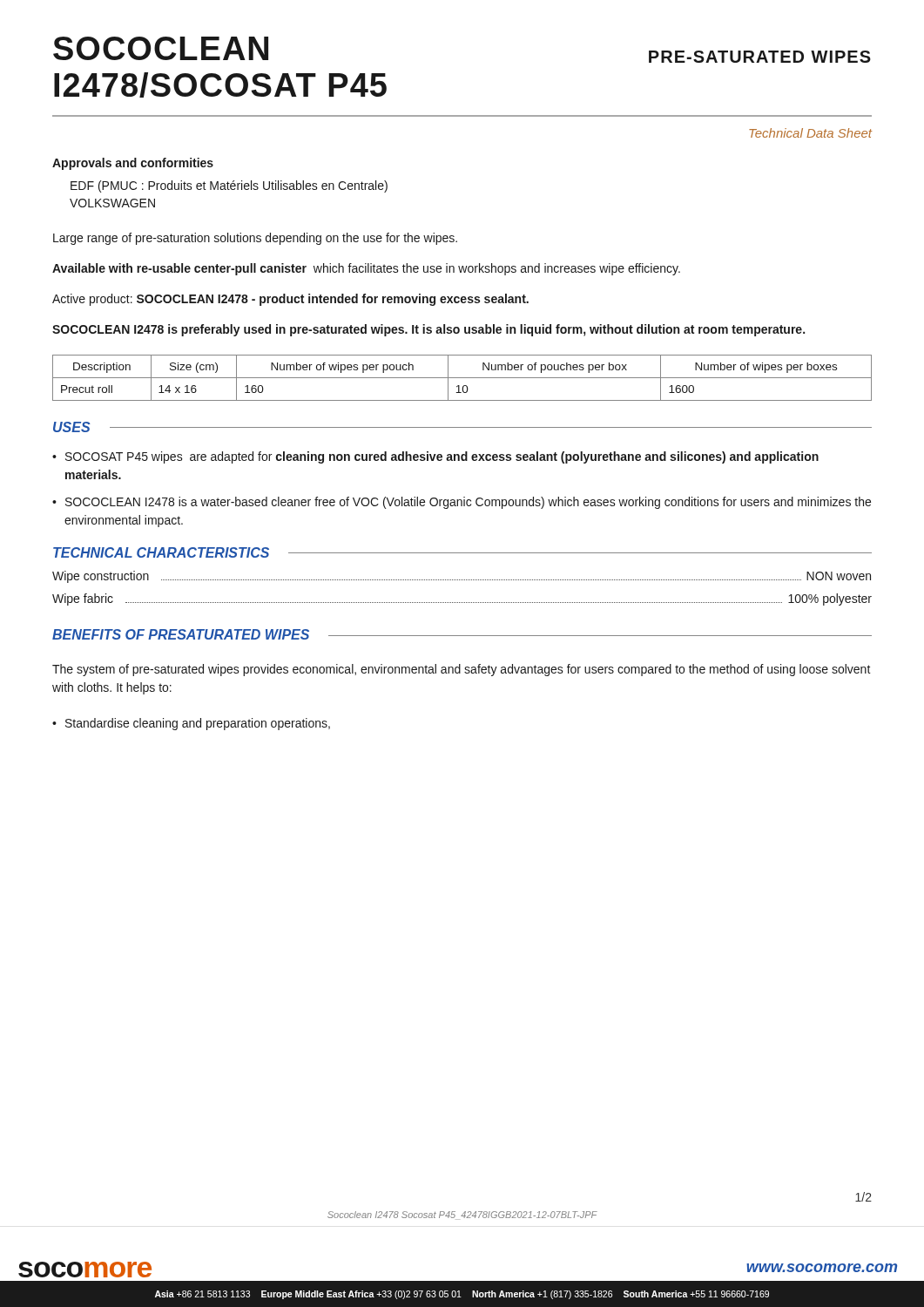Locate the block of text that opens with "Active product: SOCOCLEAN"

tap(291, 299)
